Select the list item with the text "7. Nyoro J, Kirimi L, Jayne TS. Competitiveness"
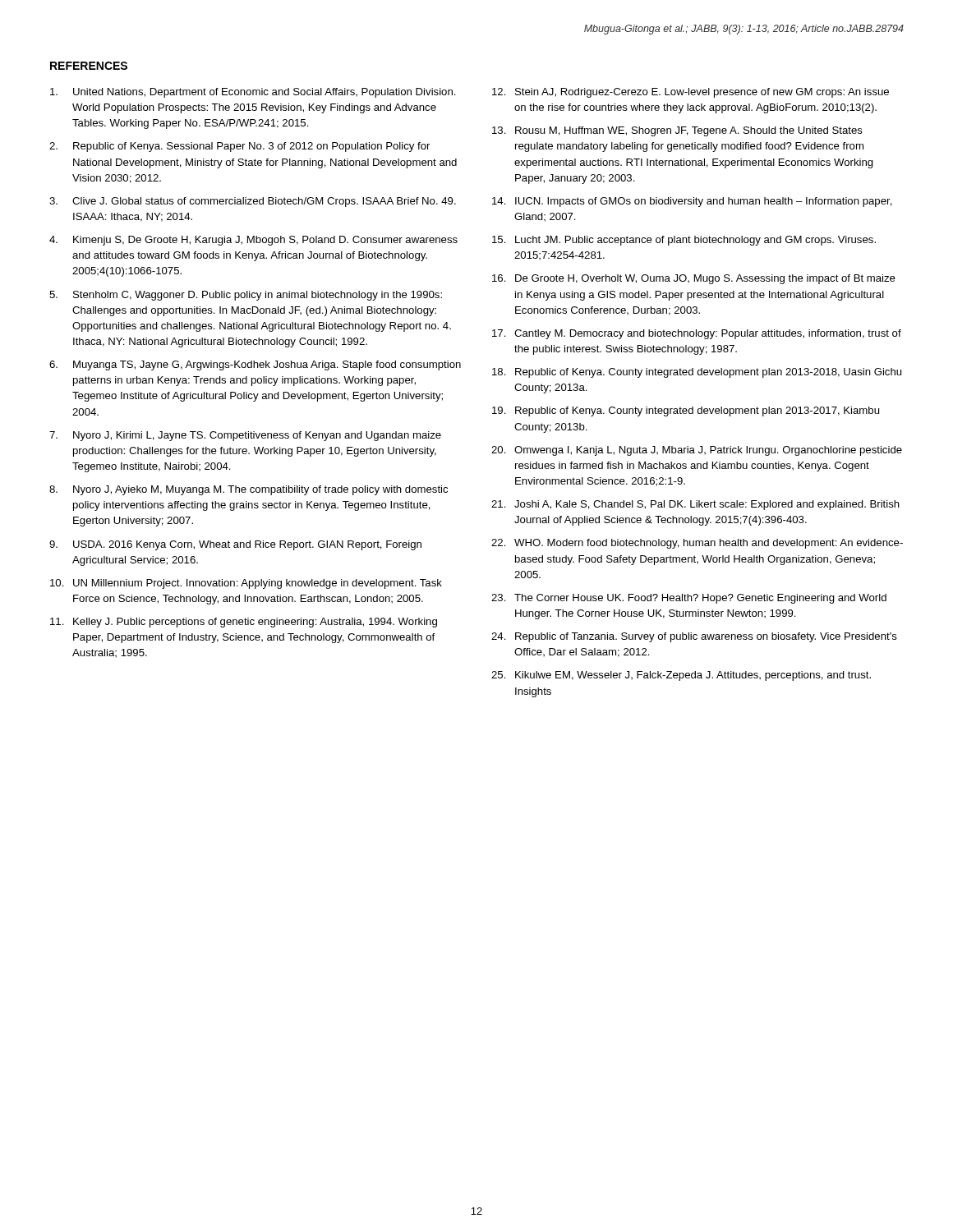This screenshot has width=953, height=1232. 255,450
